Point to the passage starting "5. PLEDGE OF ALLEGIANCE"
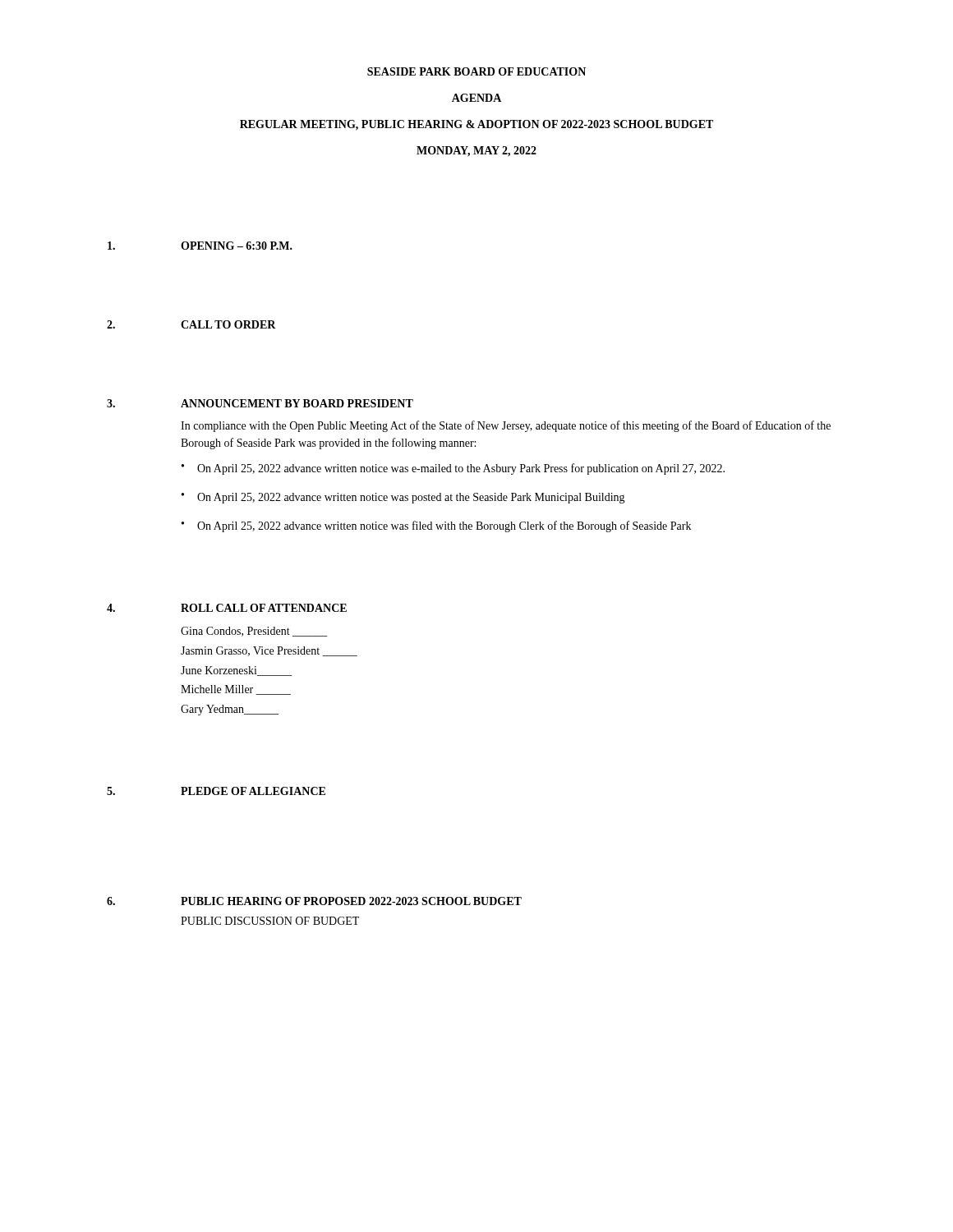953x1232 pixels. tap(216, 791)
